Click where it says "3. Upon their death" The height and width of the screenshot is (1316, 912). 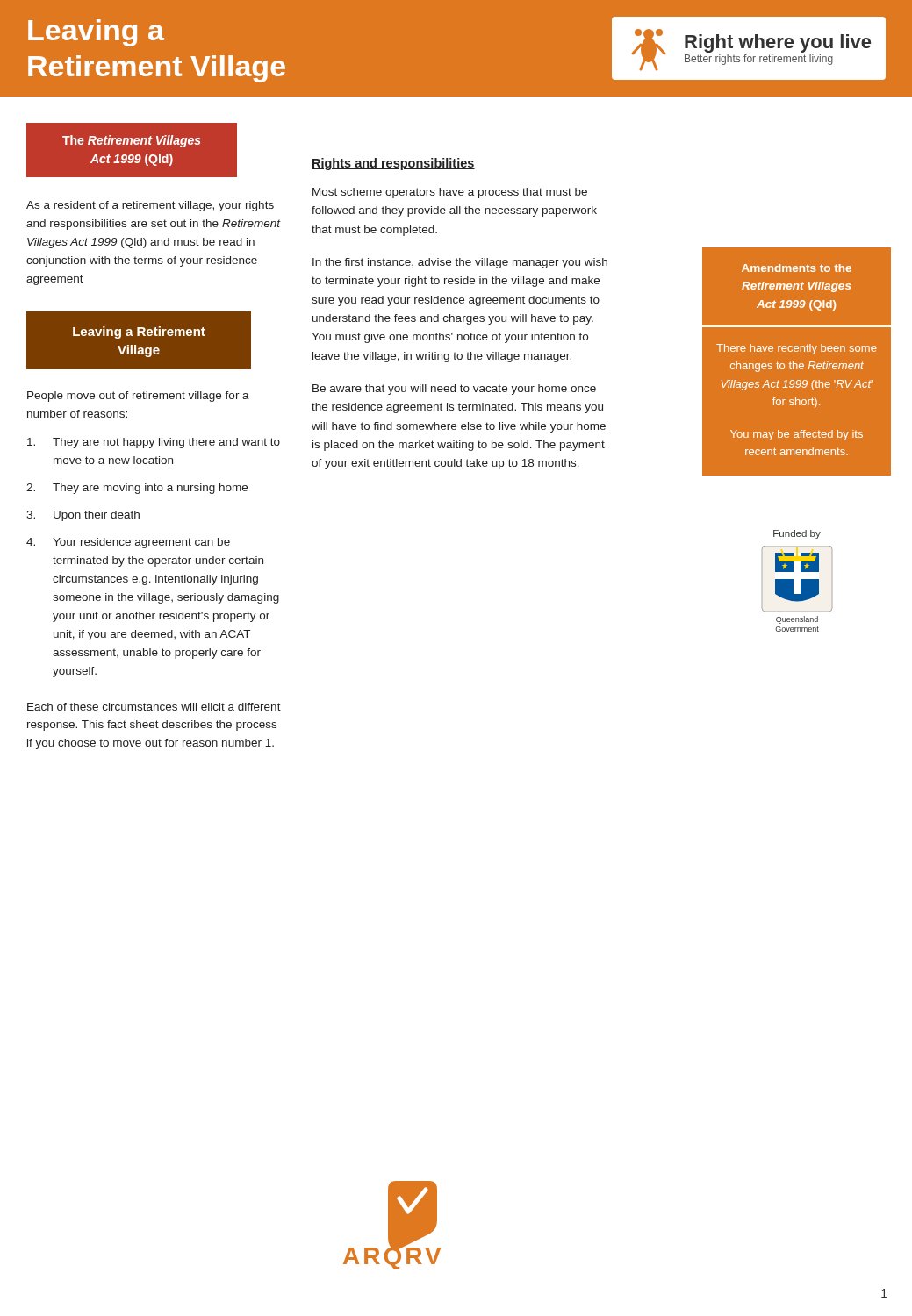tap(83, 516)
